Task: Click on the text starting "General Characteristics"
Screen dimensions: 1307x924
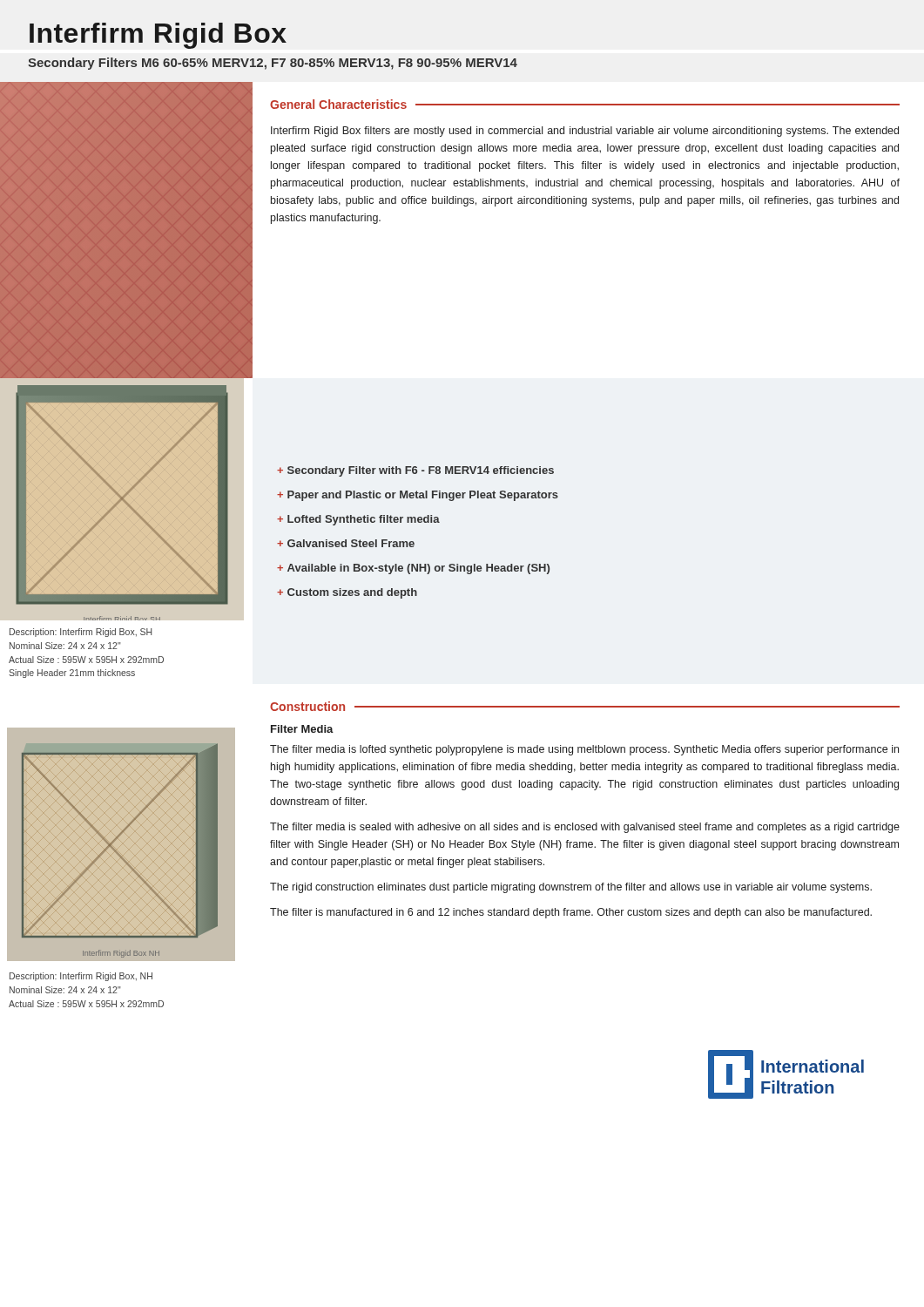Action: tap(585, 105)
